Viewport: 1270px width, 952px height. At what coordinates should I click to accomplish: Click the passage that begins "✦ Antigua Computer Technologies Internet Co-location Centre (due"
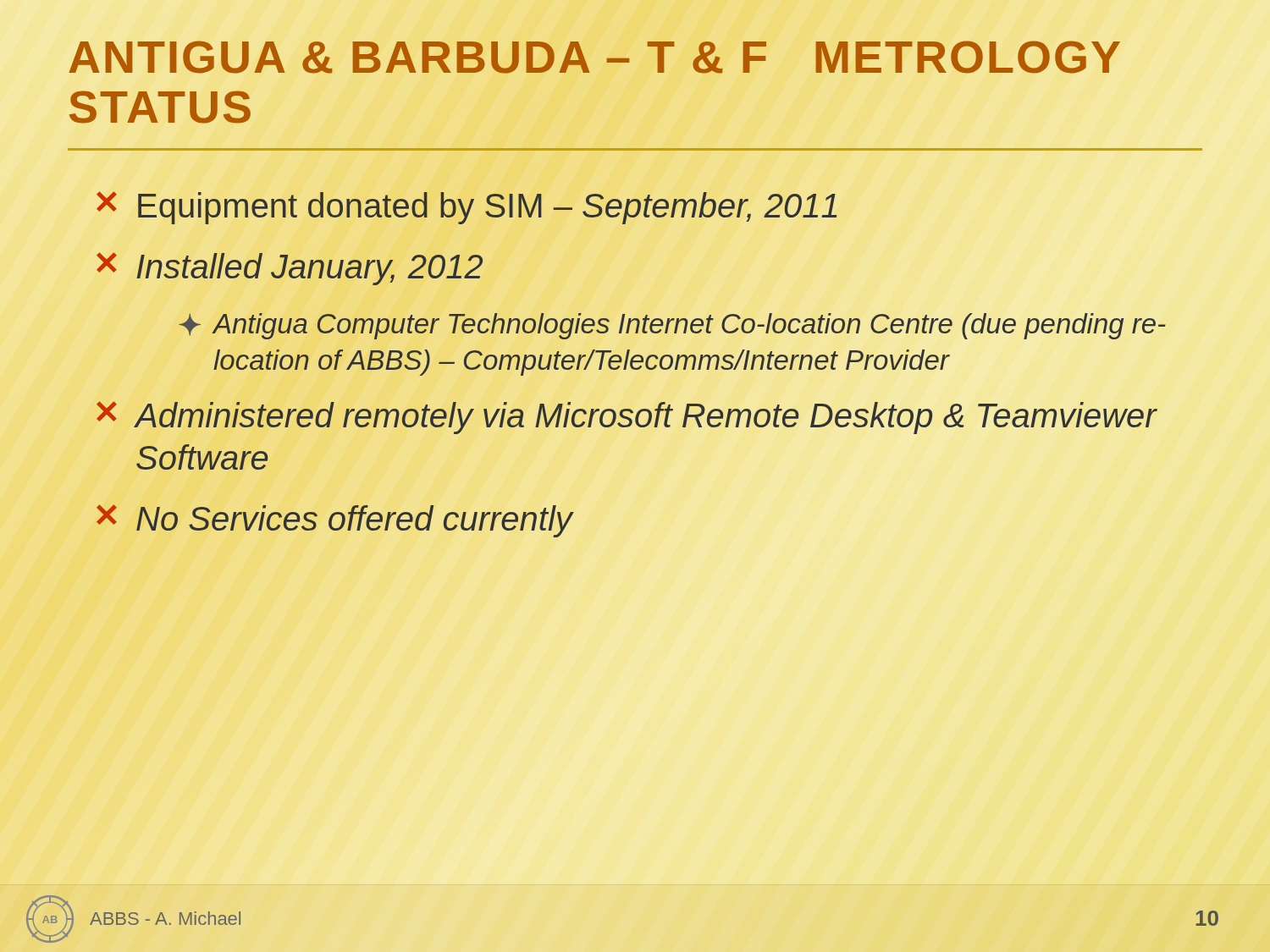click(690, 342)
